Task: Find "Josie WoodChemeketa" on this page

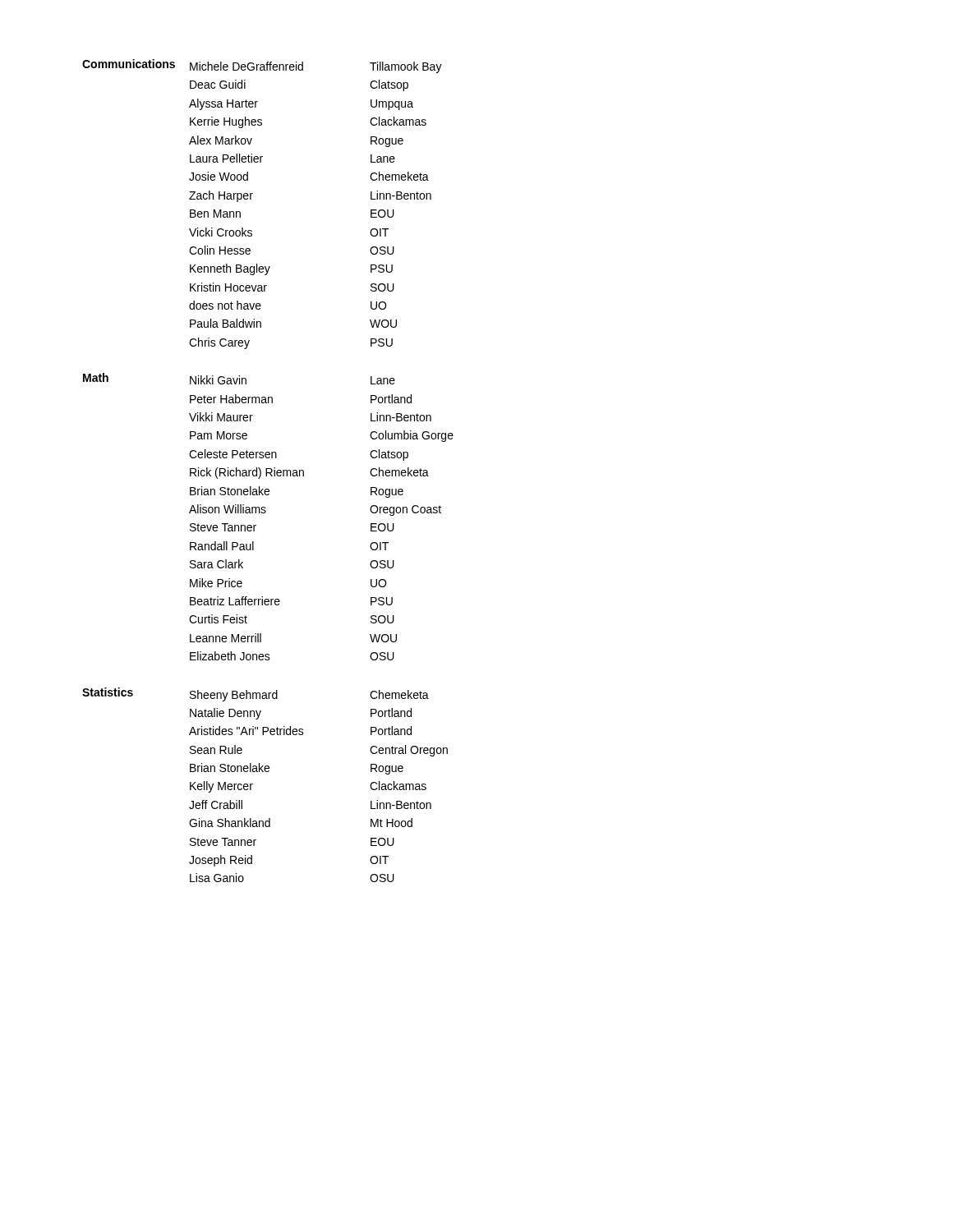Action: tap(361, 177)
